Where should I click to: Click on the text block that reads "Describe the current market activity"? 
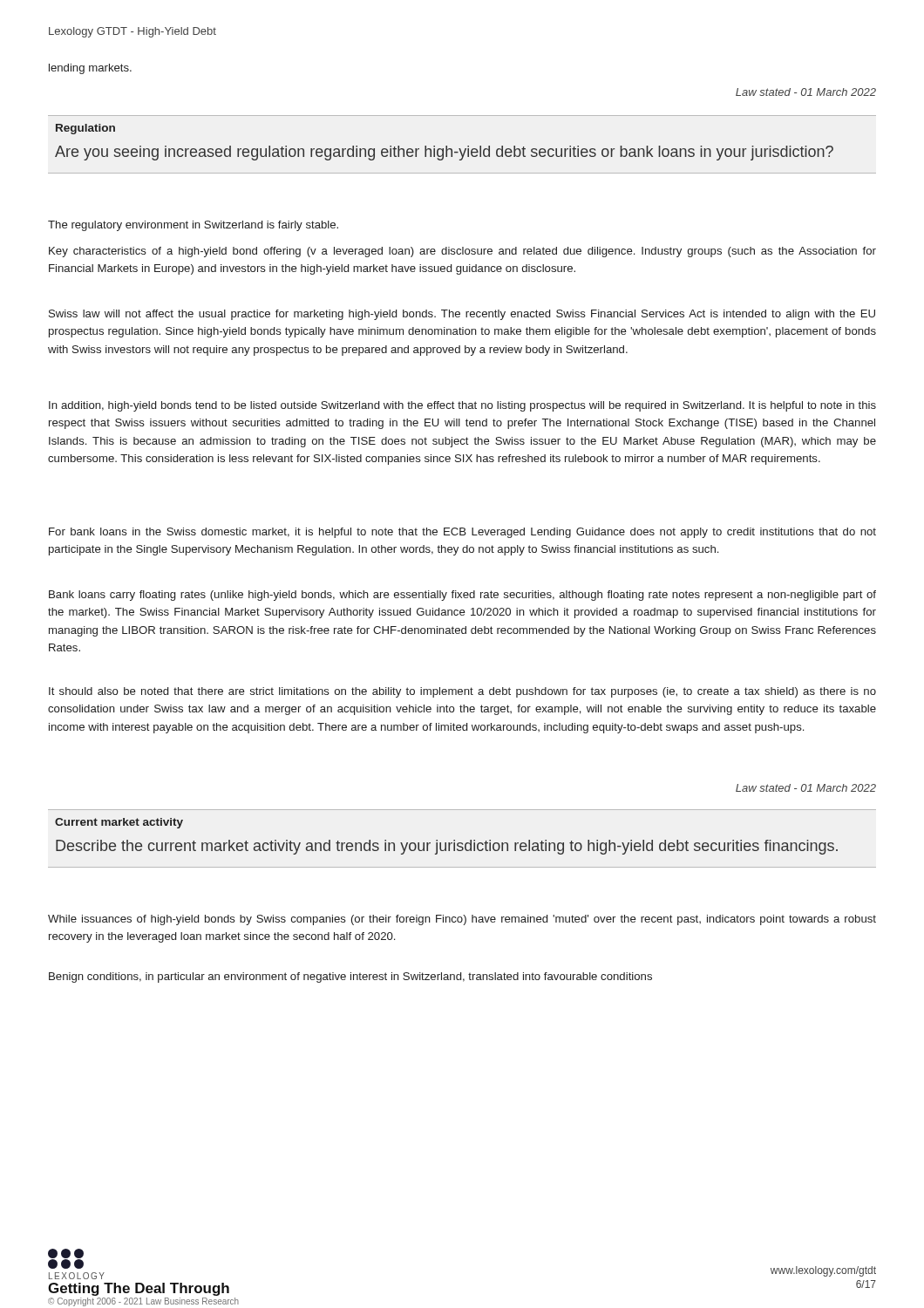click(447, 846)
